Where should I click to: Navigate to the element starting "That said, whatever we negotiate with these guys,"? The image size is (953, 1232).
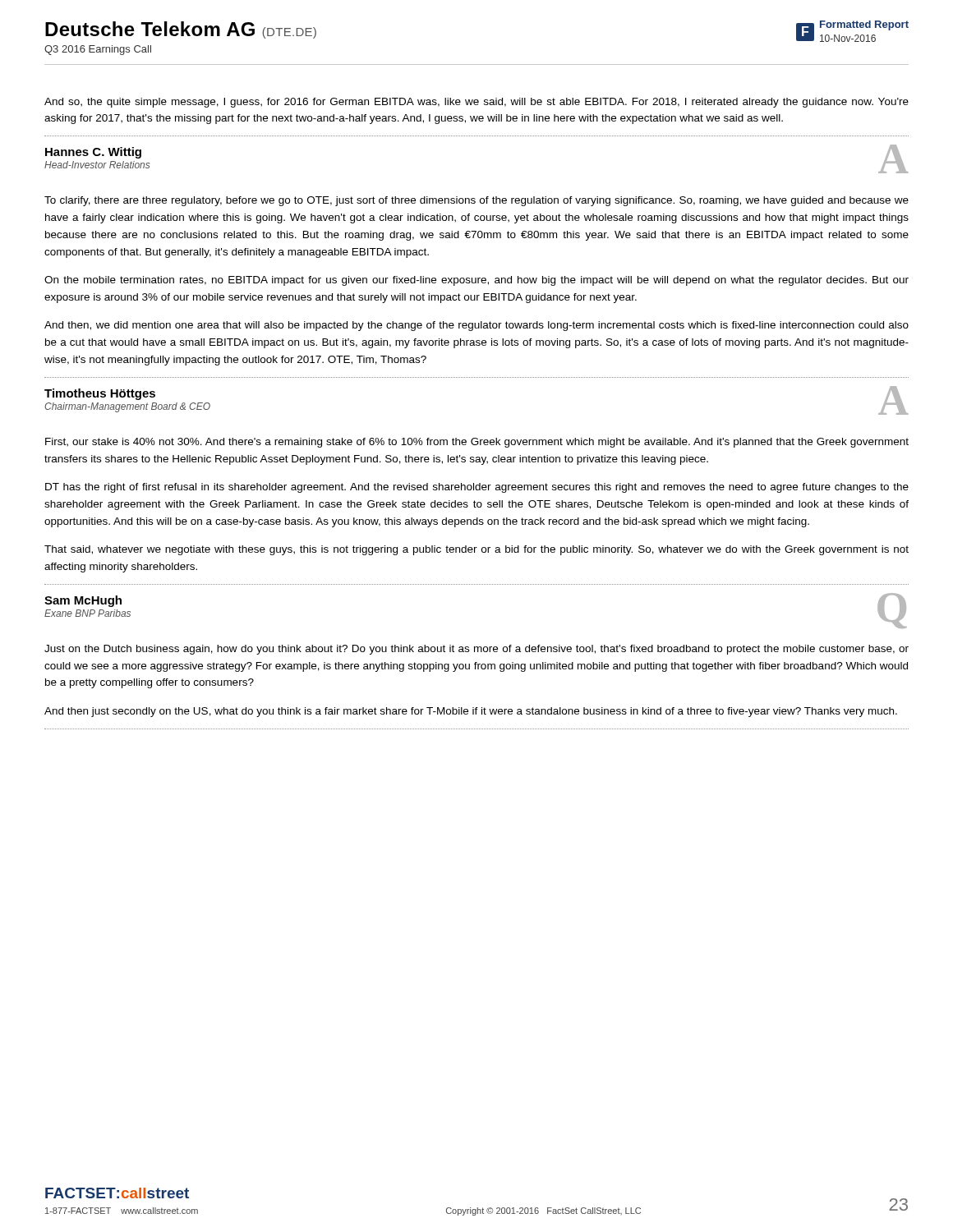tap(476, 559)
